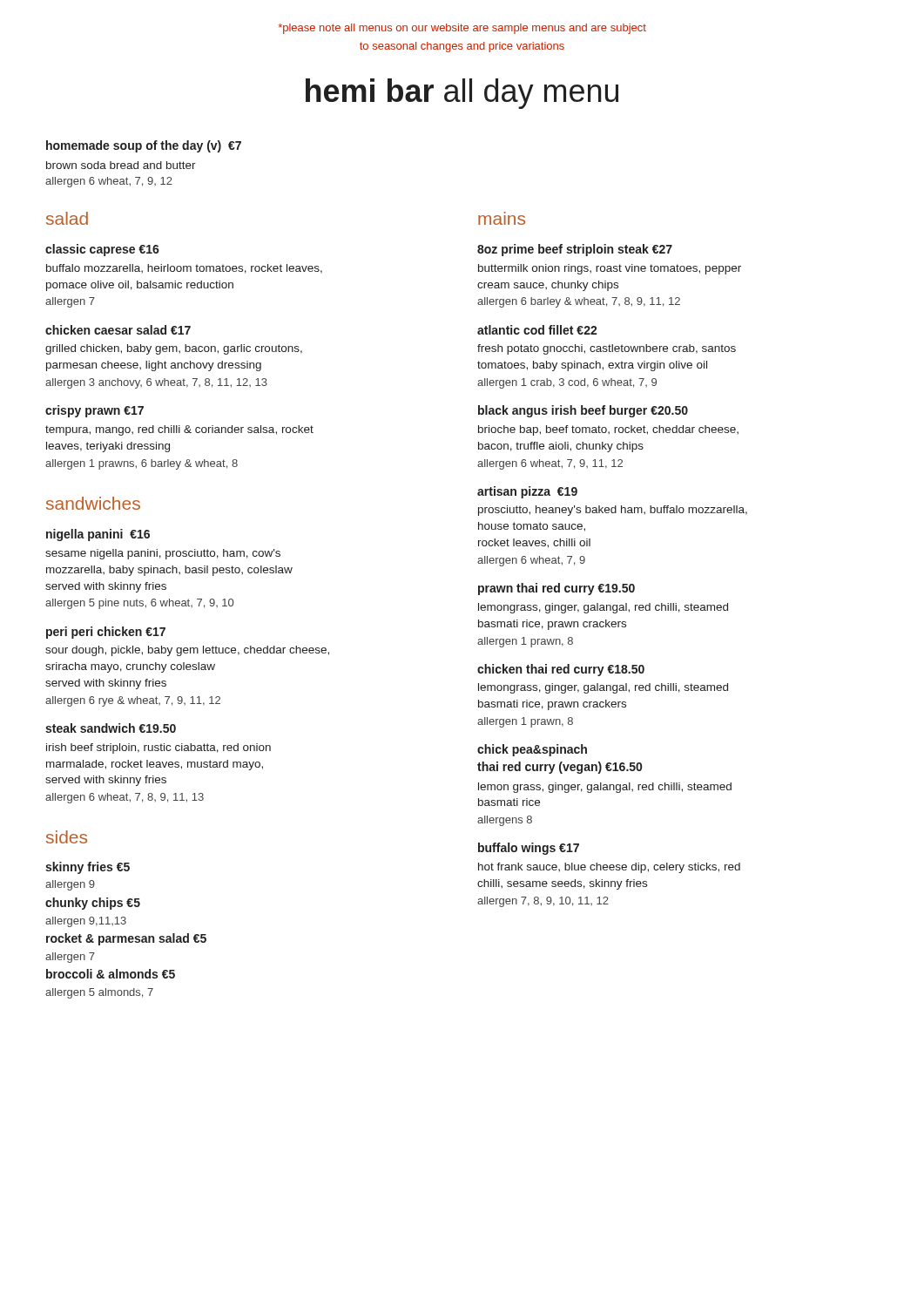Click on the section header that reads "homemade soup of the day"
The image size is (924, 1307).
(143, 146)
